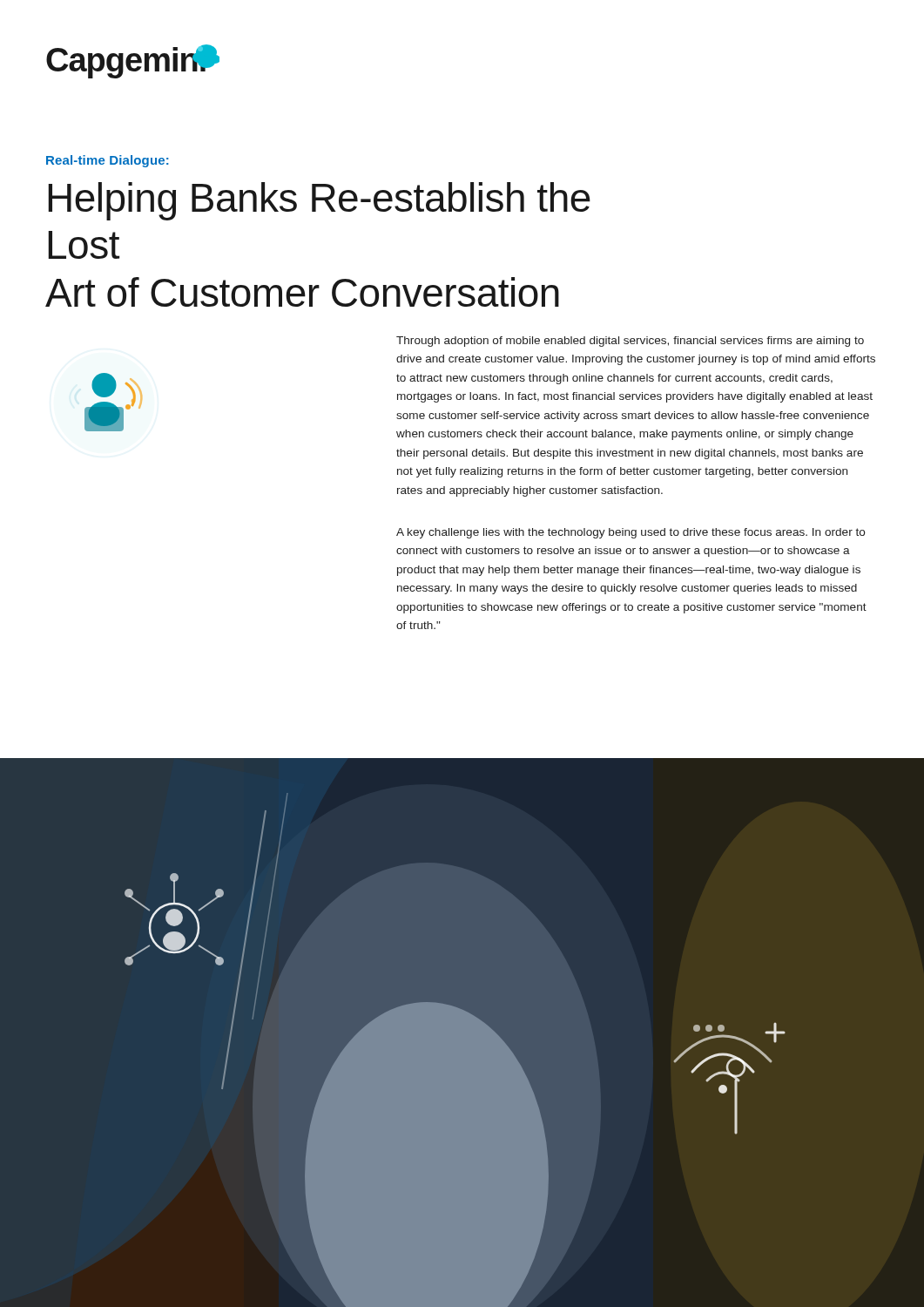Locate the block of text that opens with "Through adoption of mobile enabled digital services, financial"
Screen dimensions: 1307x924
(636, 415)
